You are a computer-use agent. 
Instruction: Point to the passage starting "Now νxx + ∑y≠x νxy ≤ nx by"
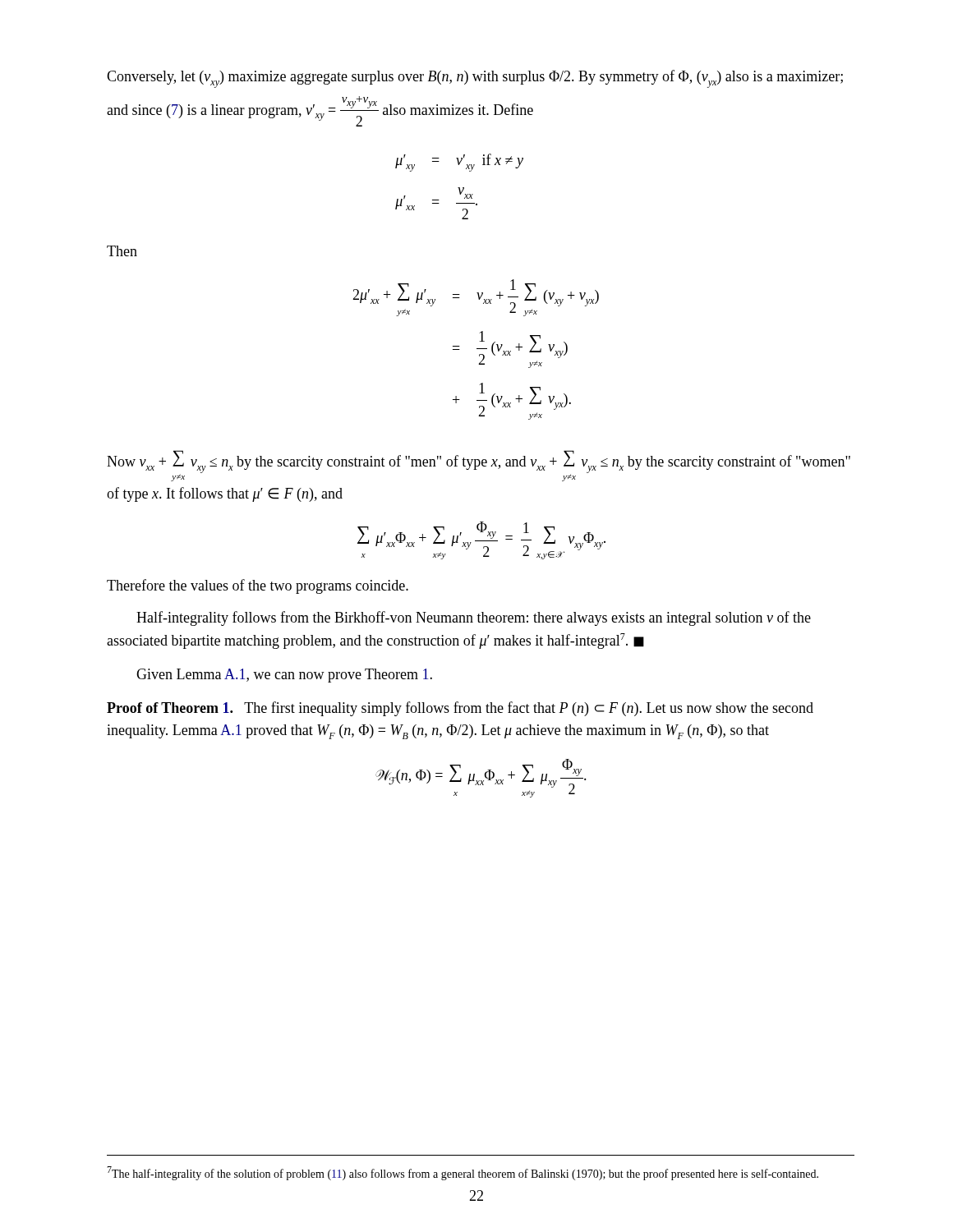click(481, 474)
